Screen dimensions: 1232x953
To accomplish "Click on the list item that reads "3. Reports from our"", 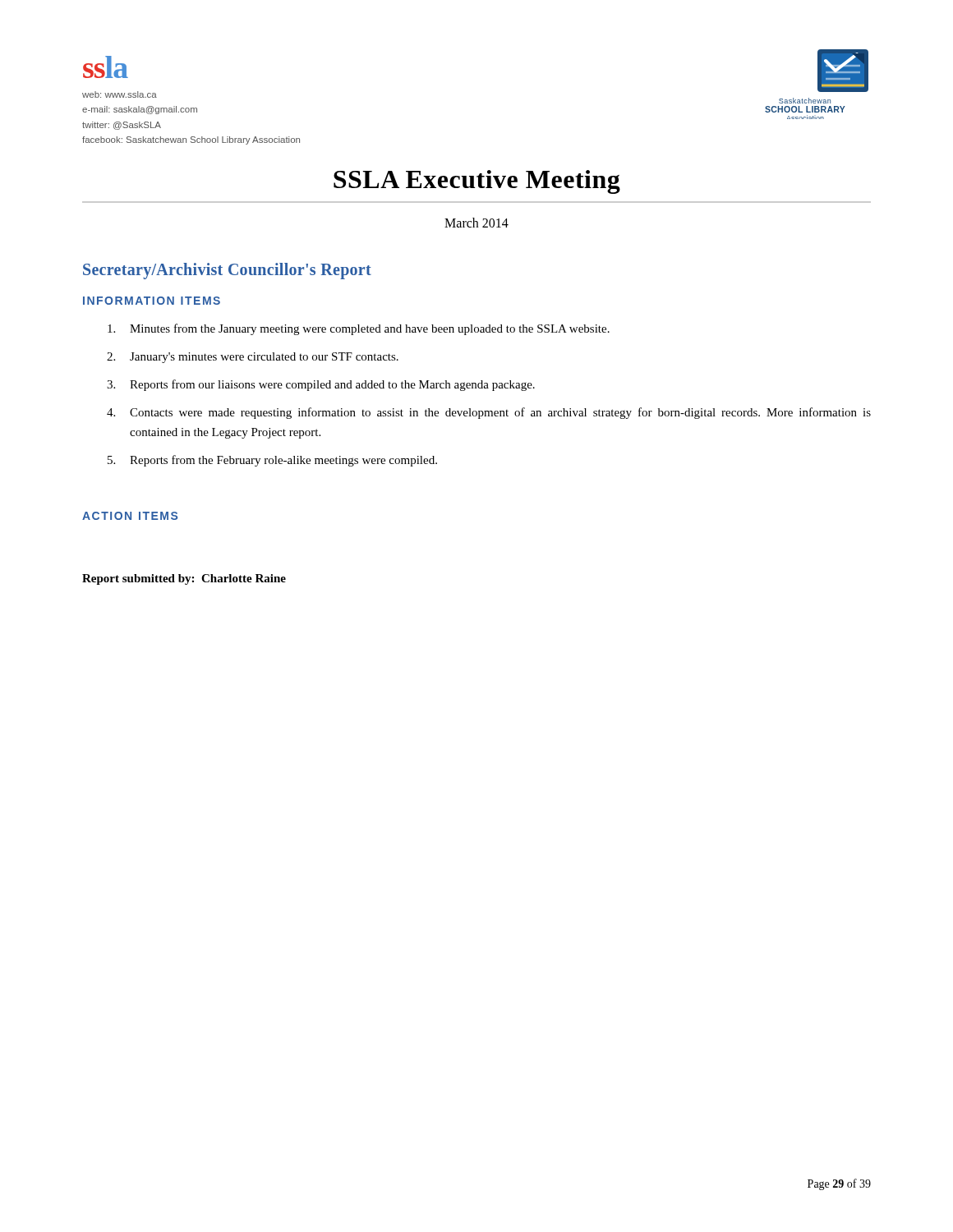I will coord(489,384).
